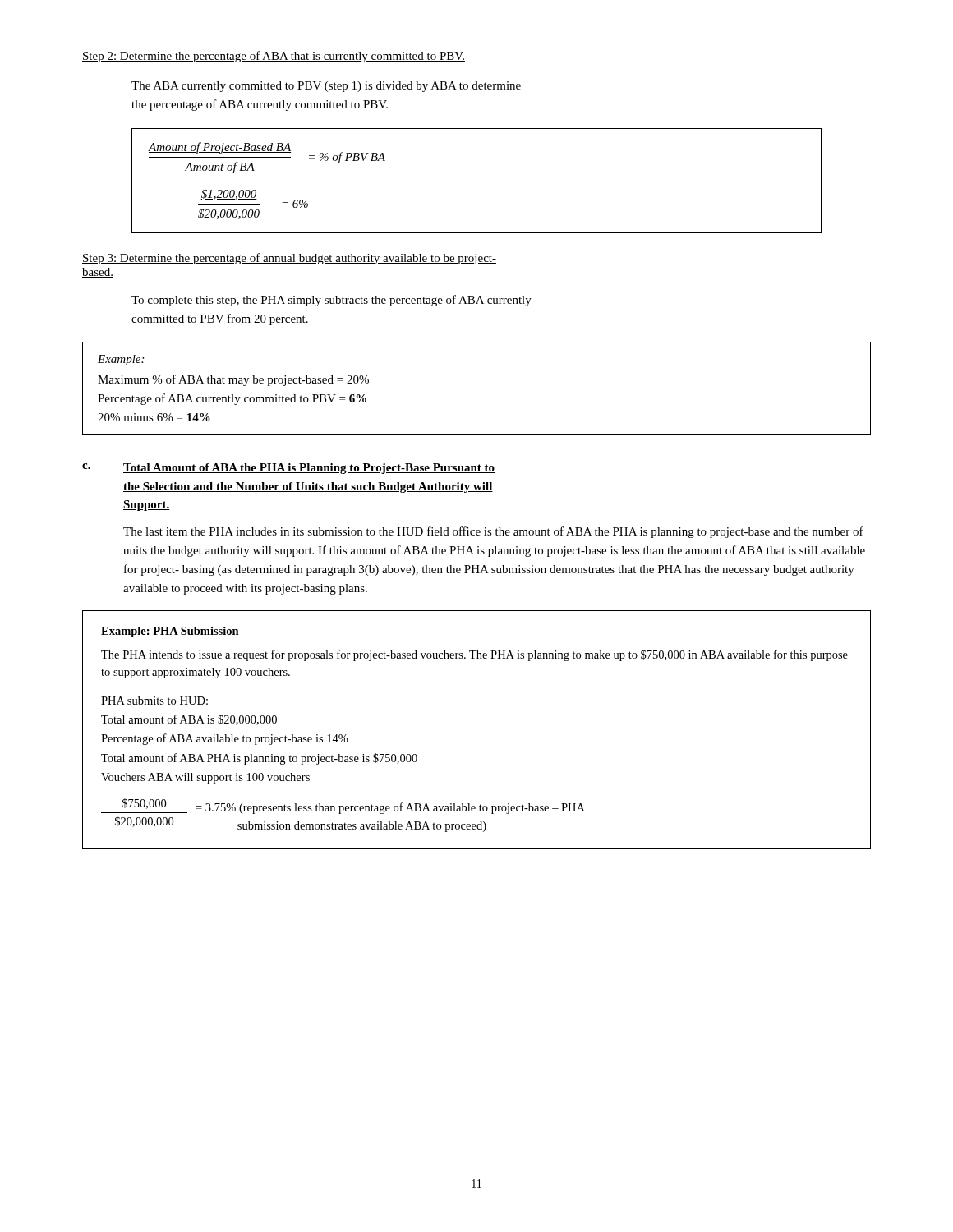Navigate to the element starting "Amount of Project-Based"
This screenshot has width=953, height=1232.
point(267,158)
